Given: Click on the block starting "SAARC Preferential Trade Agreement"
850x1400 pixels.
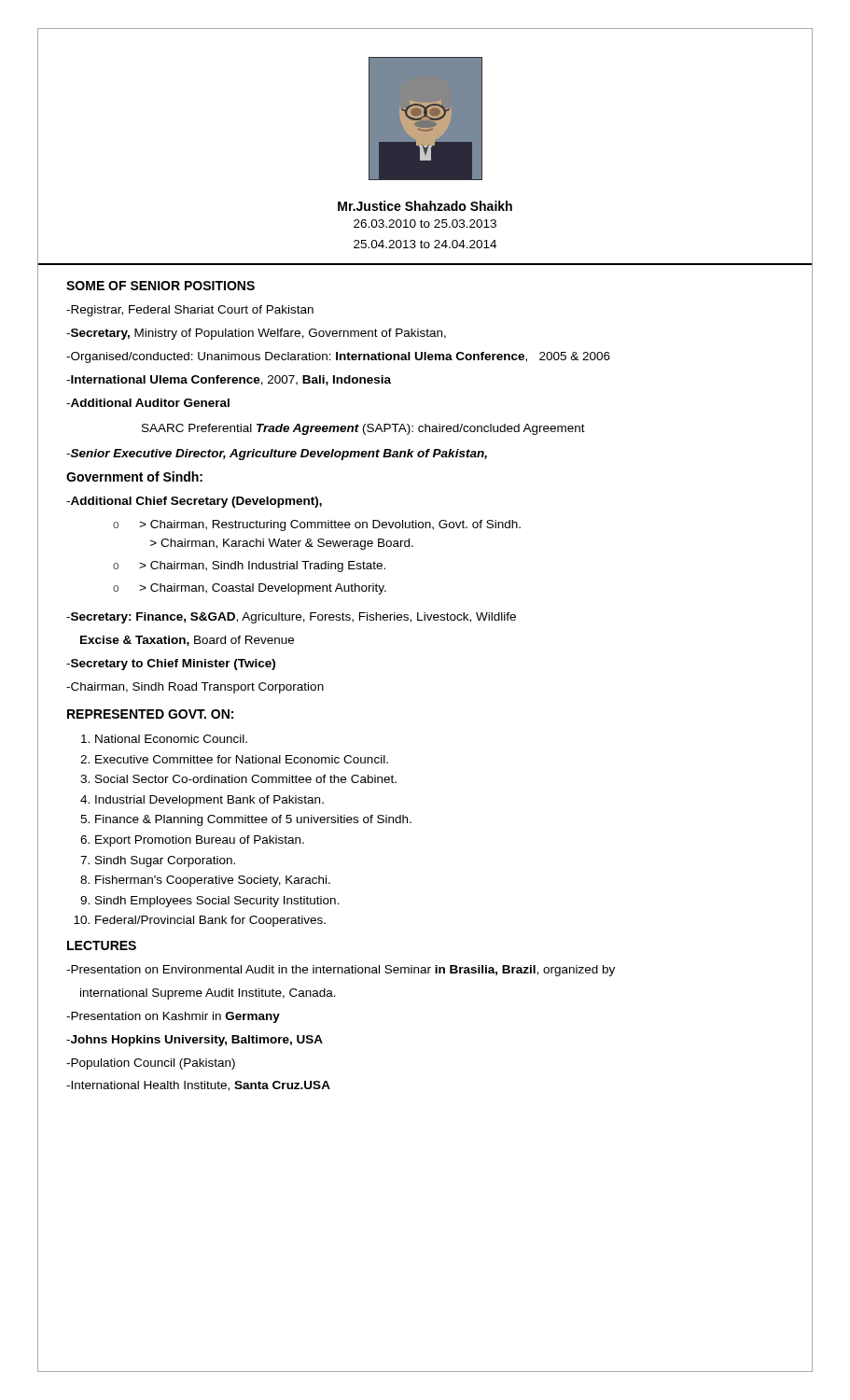Looking at the screenshot, I should click(363, 428).
